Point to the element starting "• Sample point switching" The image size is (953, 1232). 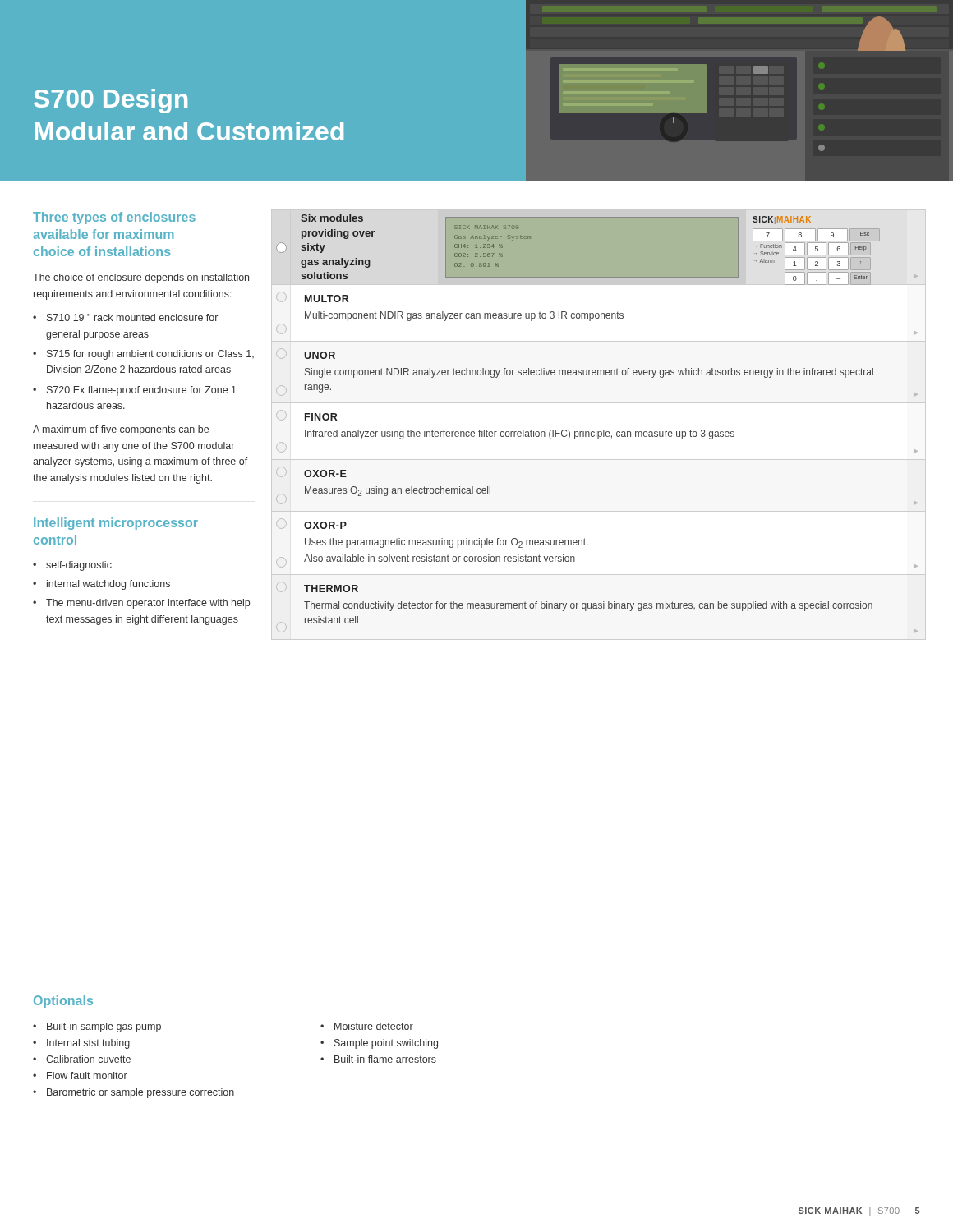point(379,1043)
